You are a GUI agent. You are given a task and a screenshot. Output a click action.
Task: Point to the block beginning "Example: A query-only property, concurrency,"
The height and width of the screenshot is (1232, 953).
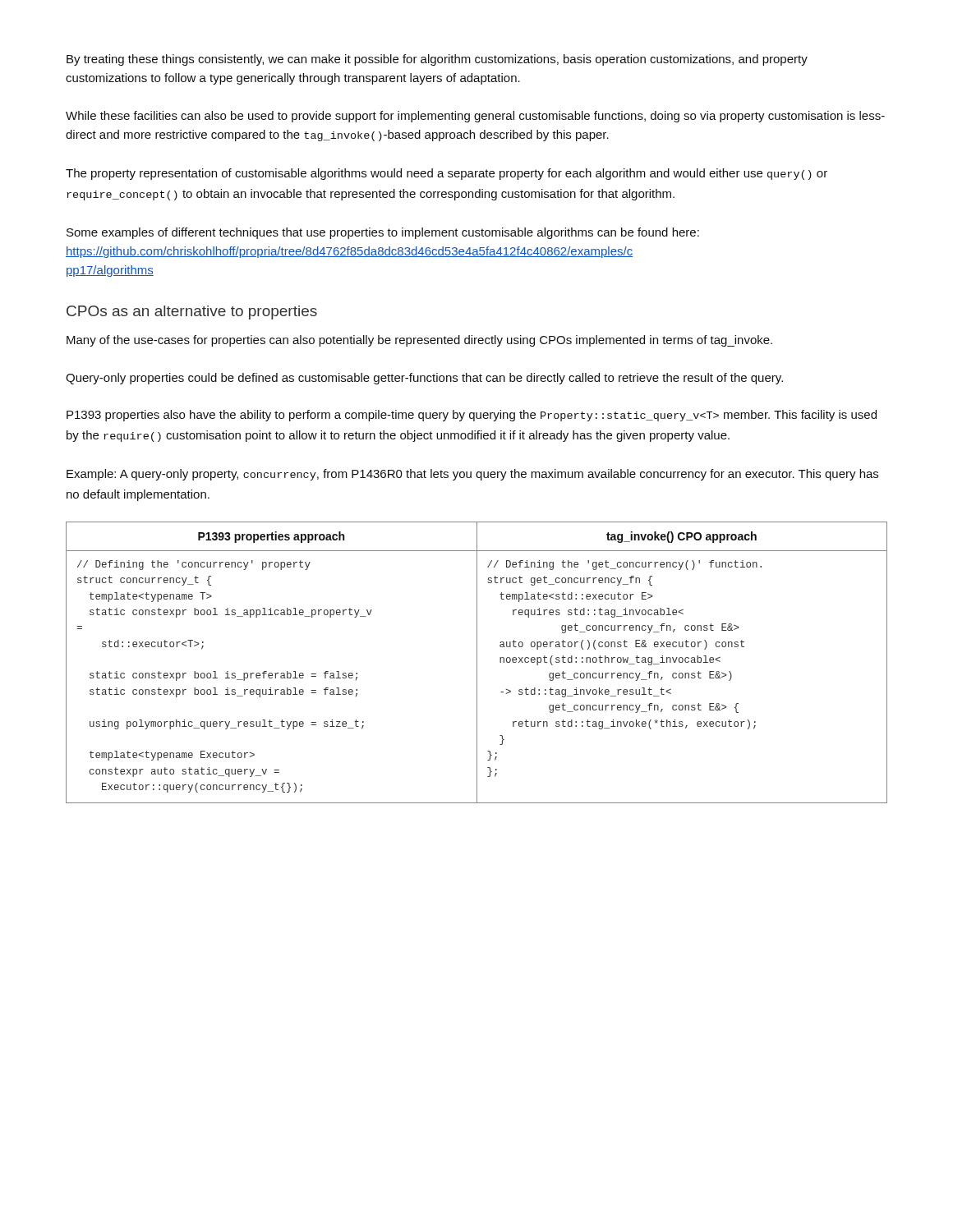472,483
